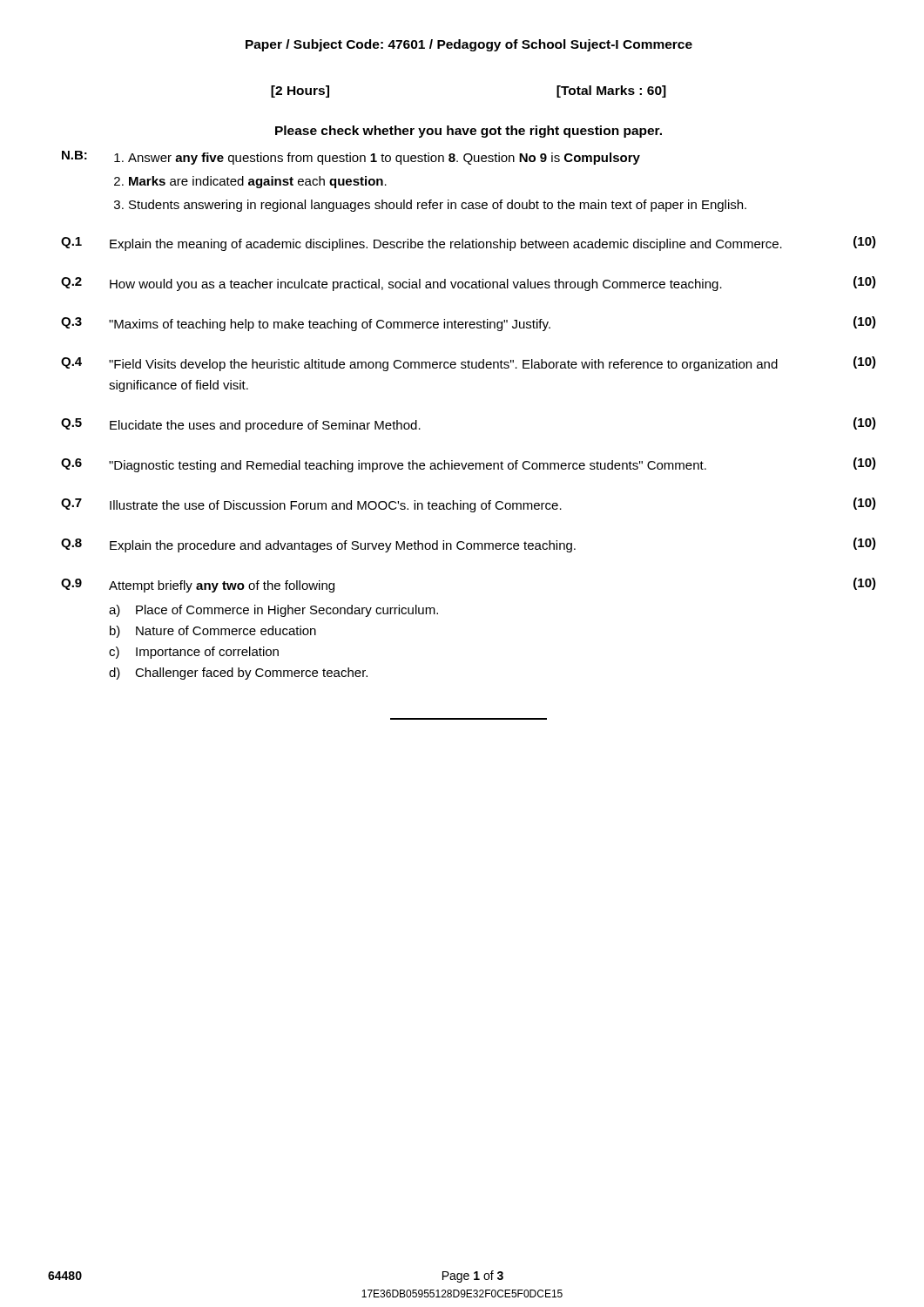Select the text block with the text "Please check whether"
The height and width of the screenshot is (1307, 924).
pyautogui.click(x=469, y=130)
